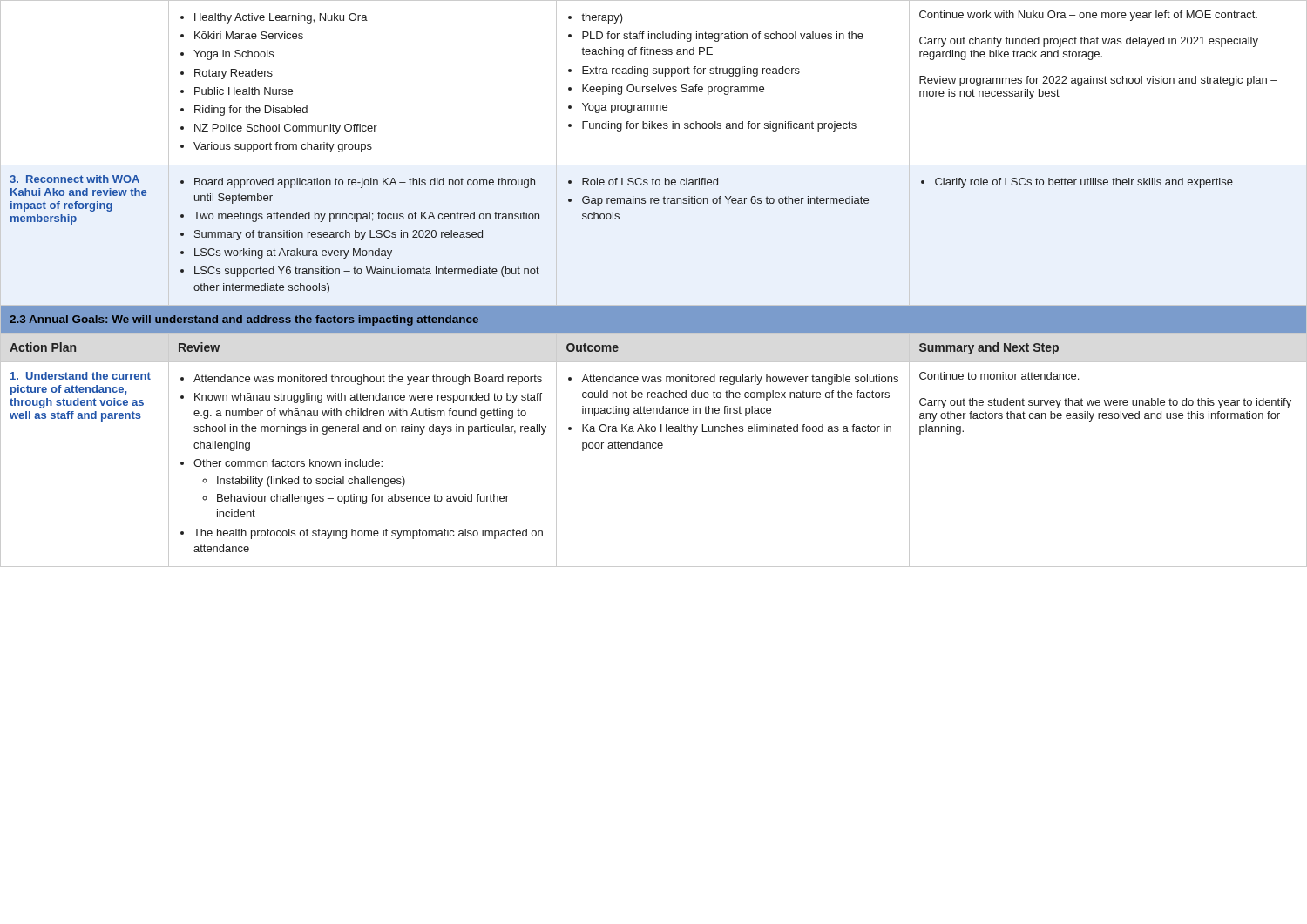1307x924 pixels.
Task: Locate the passage starting "therapy) PLD for staff including integration of school"
Action: 733,72
